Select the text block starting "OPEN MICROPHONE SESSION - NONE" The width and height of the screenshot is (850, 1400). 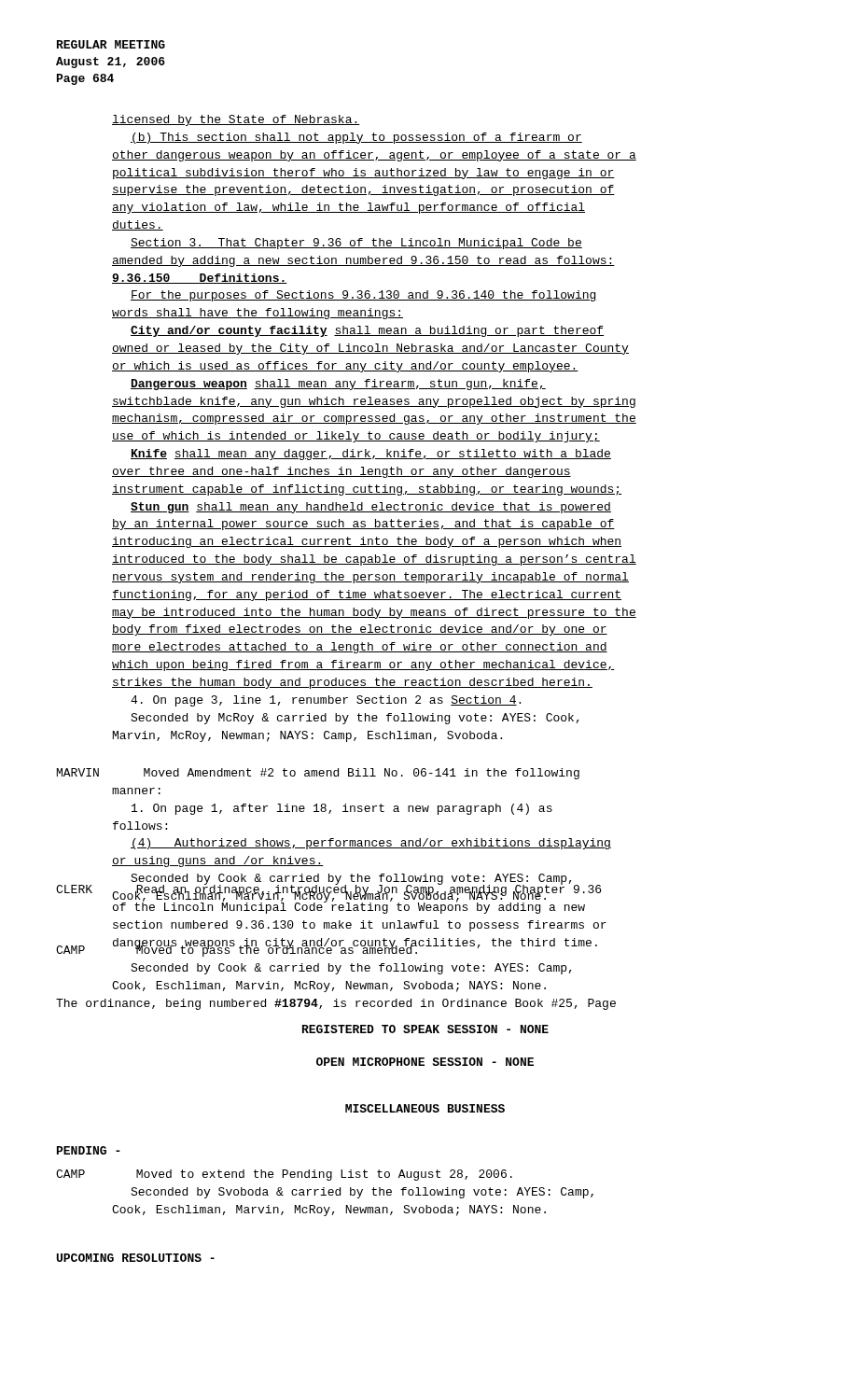pos(425,1063)
